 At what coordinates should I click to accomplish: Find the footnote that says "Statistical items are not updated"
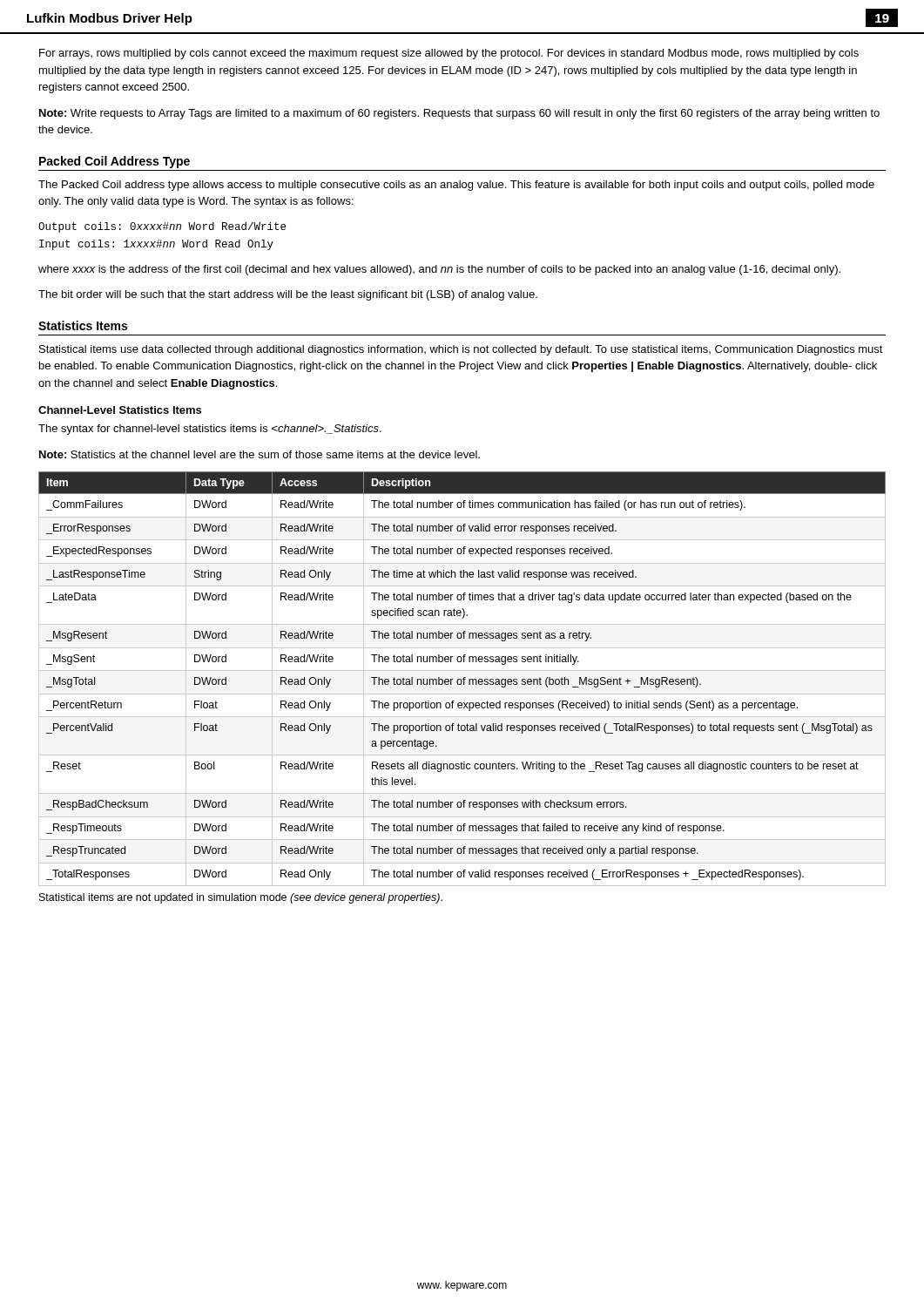coord(241,897)
